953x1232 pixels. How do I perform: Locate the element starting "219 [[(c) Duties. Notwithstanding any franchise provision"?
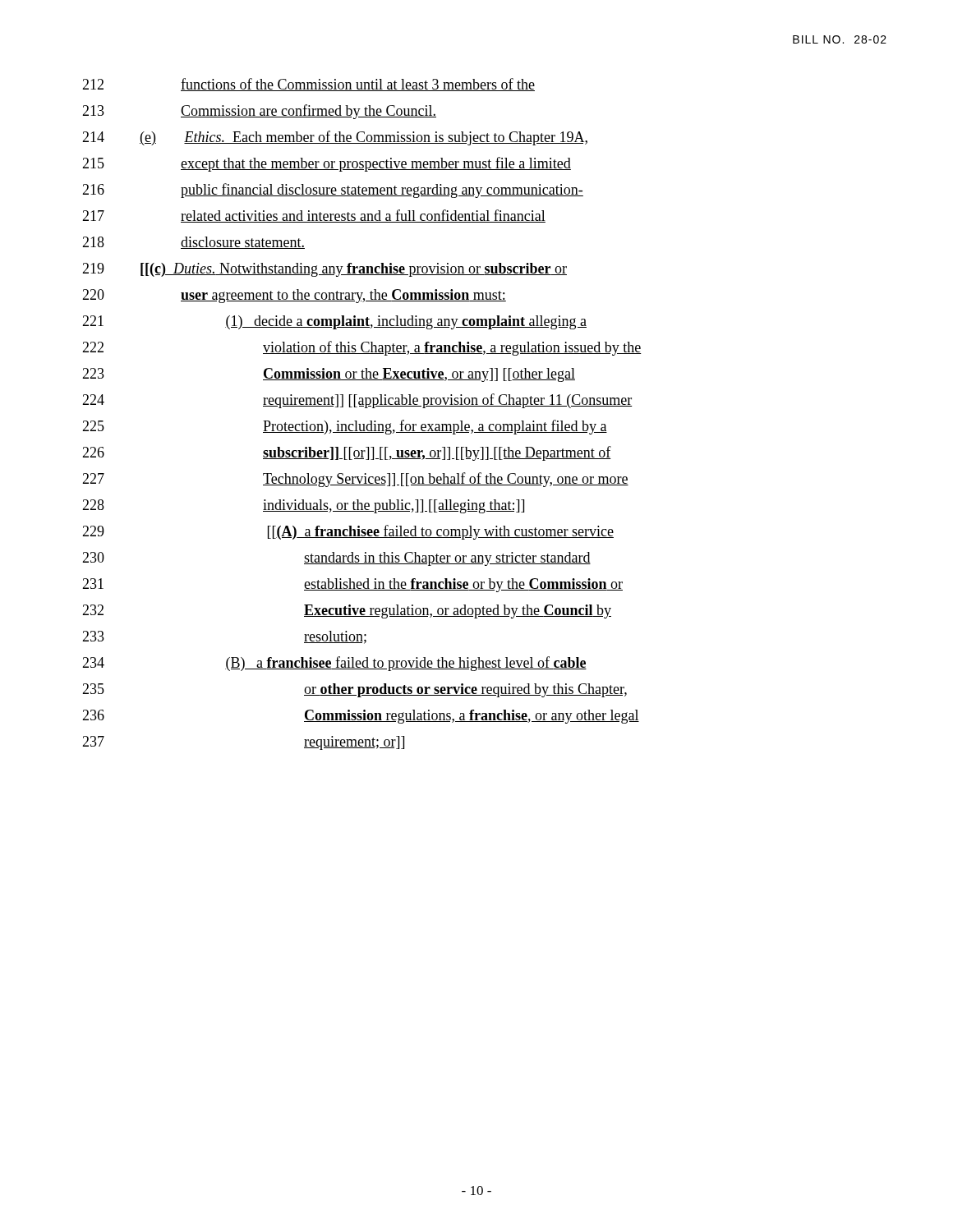pyautogui.click(x=476, y=269)
